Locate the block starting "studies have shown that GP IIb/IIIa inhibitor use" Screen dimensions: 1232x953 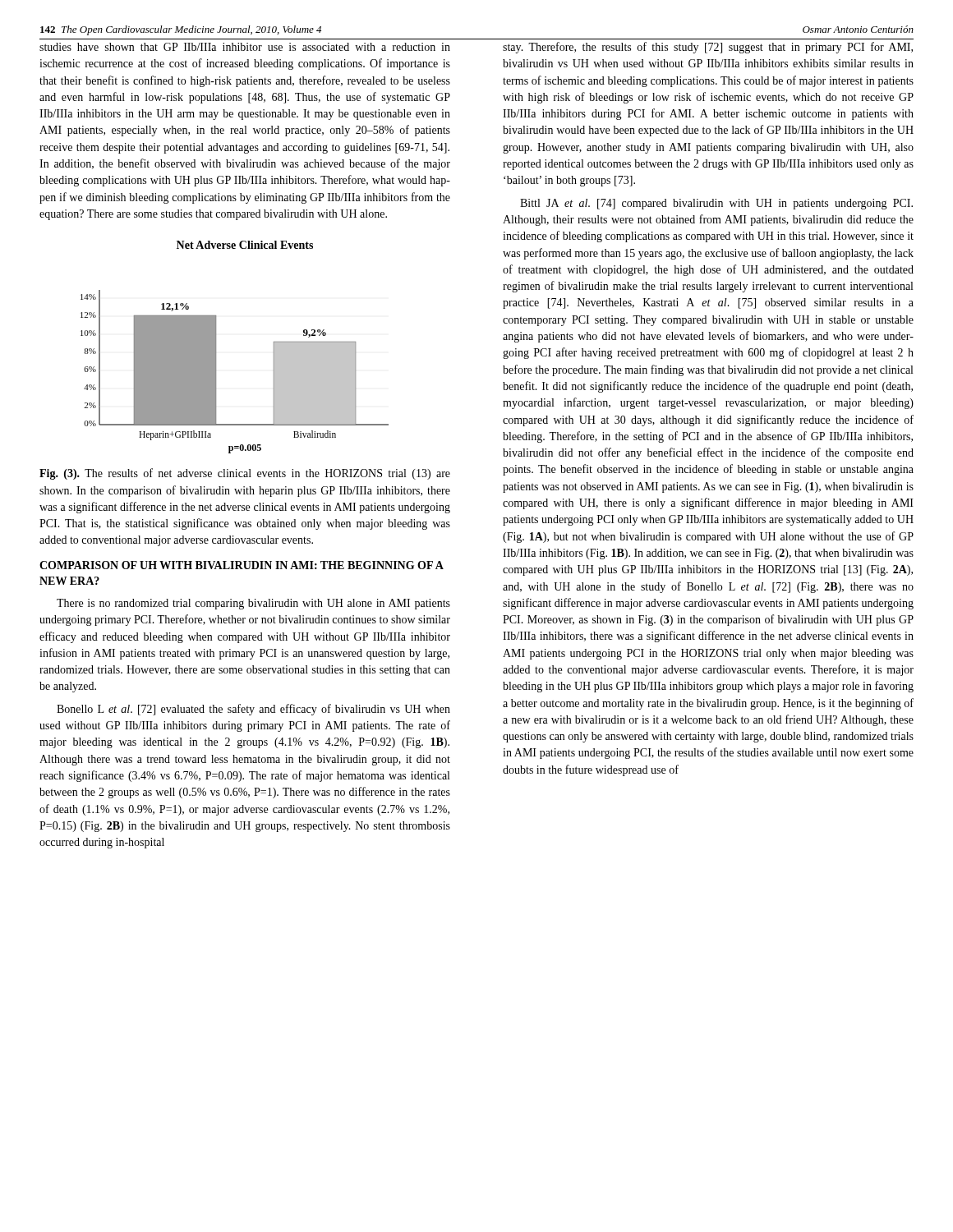(x=245, y=131)
